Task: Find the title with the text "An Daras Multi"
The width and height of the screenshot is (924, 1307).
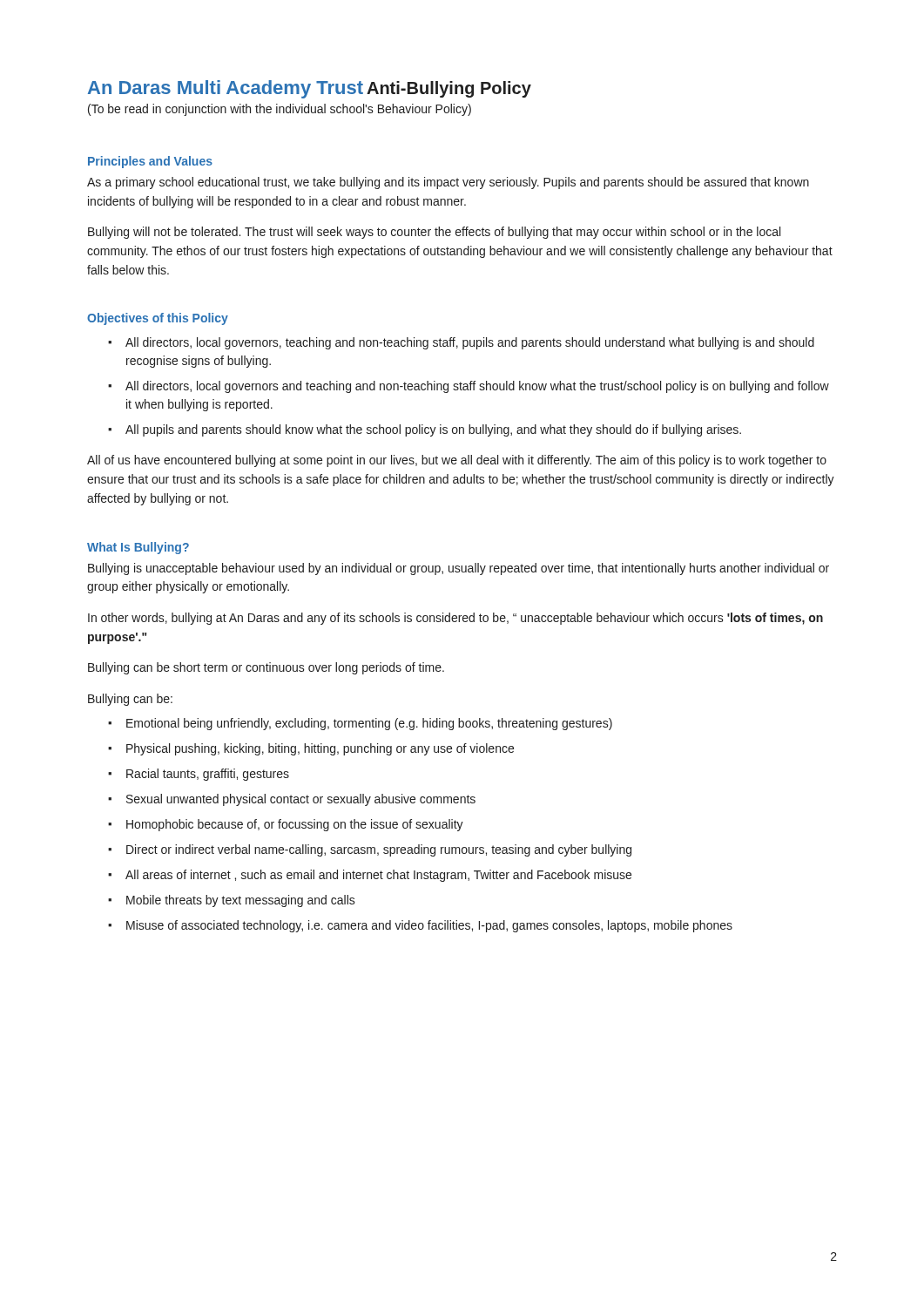Action: [x=225, y=88]
